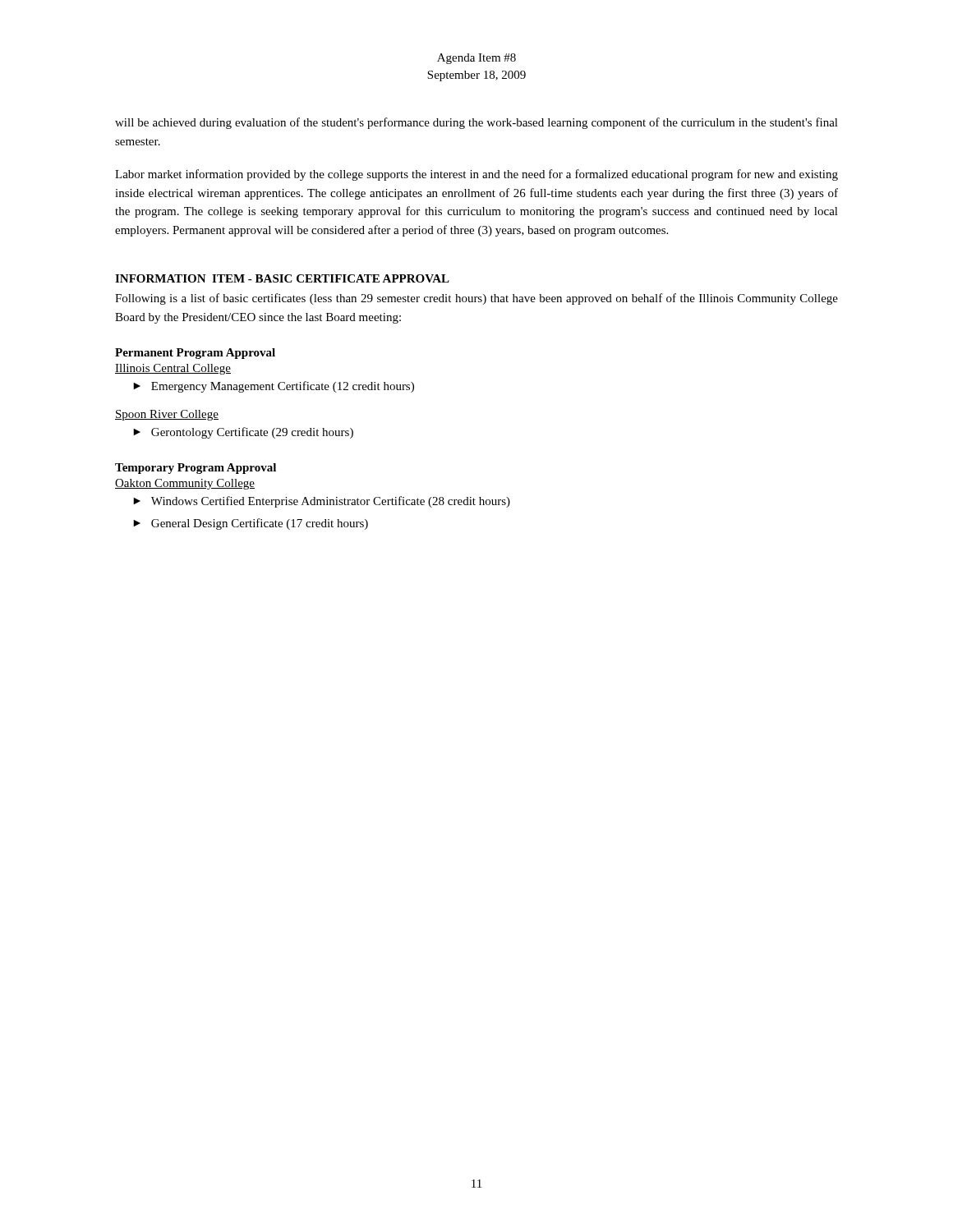953x1232 pixels.
Task: Locate the list item with the text "► General Design Certificate (17 credit hours)"
Action: pos(250,523)
